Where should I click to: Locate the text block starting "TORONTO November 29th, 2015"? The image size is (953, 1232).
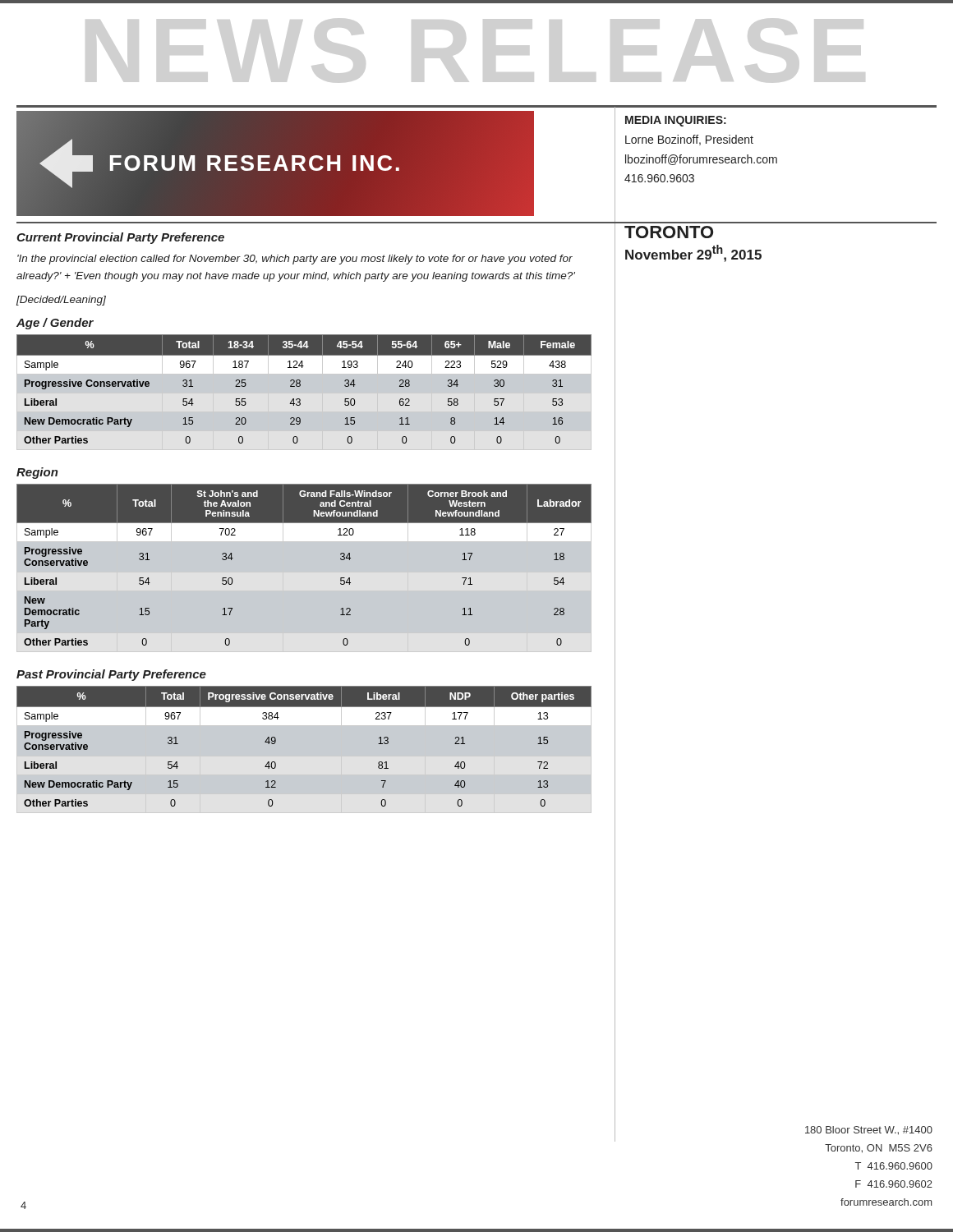(x=669, y=232)
